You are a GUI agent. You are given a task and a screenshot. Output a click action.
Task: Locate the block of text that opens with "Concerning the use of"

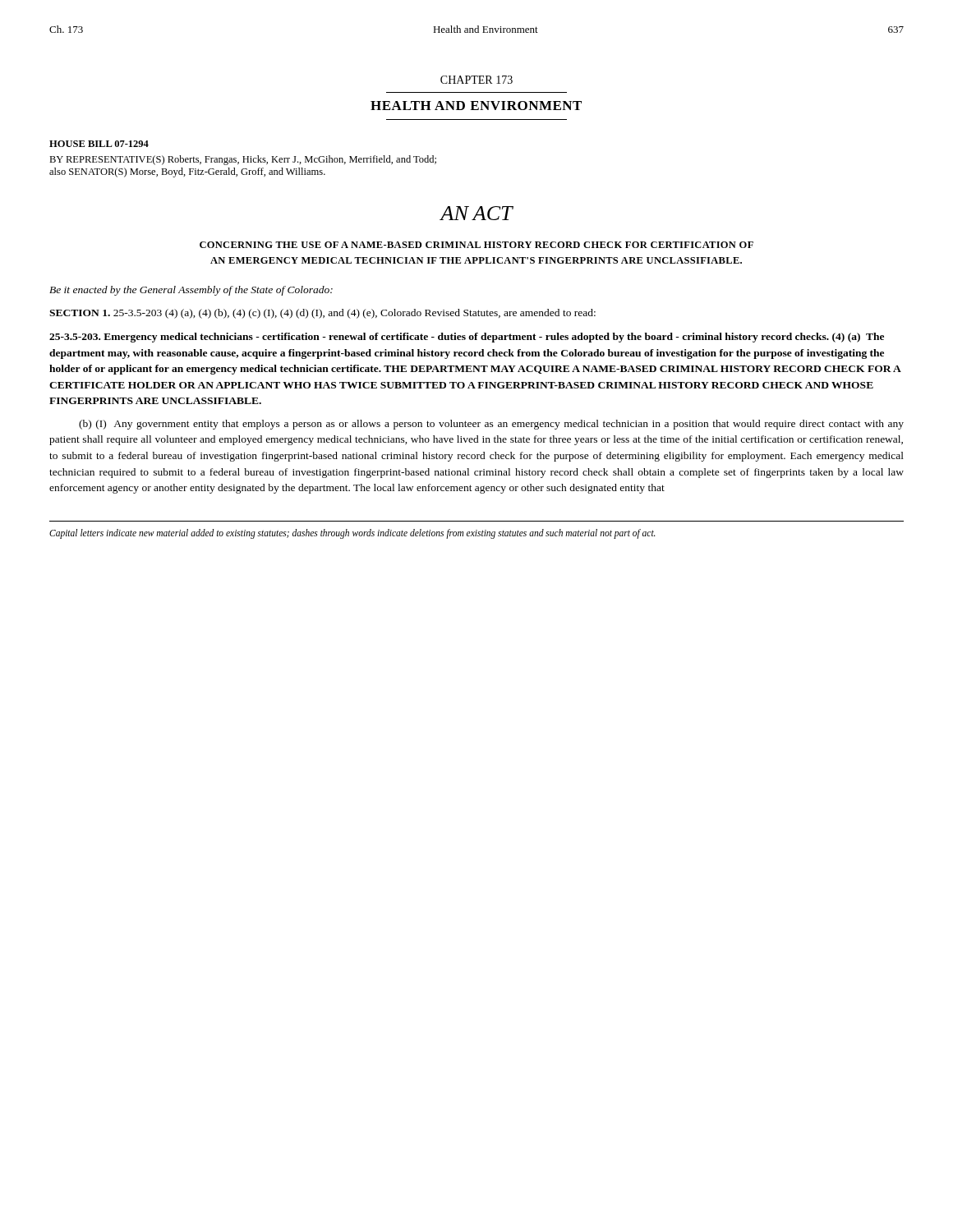point(476,252)
